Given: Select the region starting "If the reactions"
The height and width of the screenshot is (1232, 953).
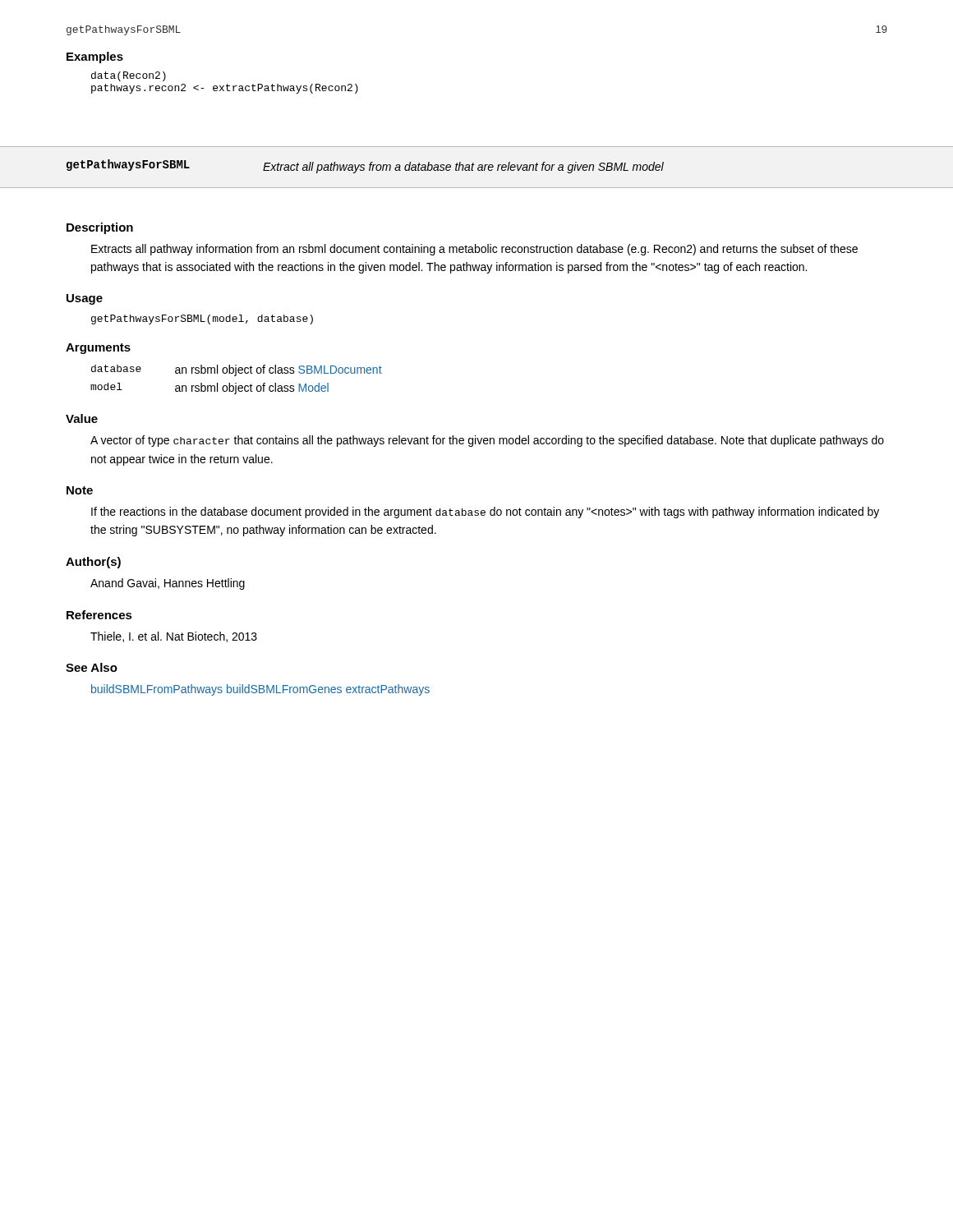Looking at the screenshot, I should coord(485,521).
